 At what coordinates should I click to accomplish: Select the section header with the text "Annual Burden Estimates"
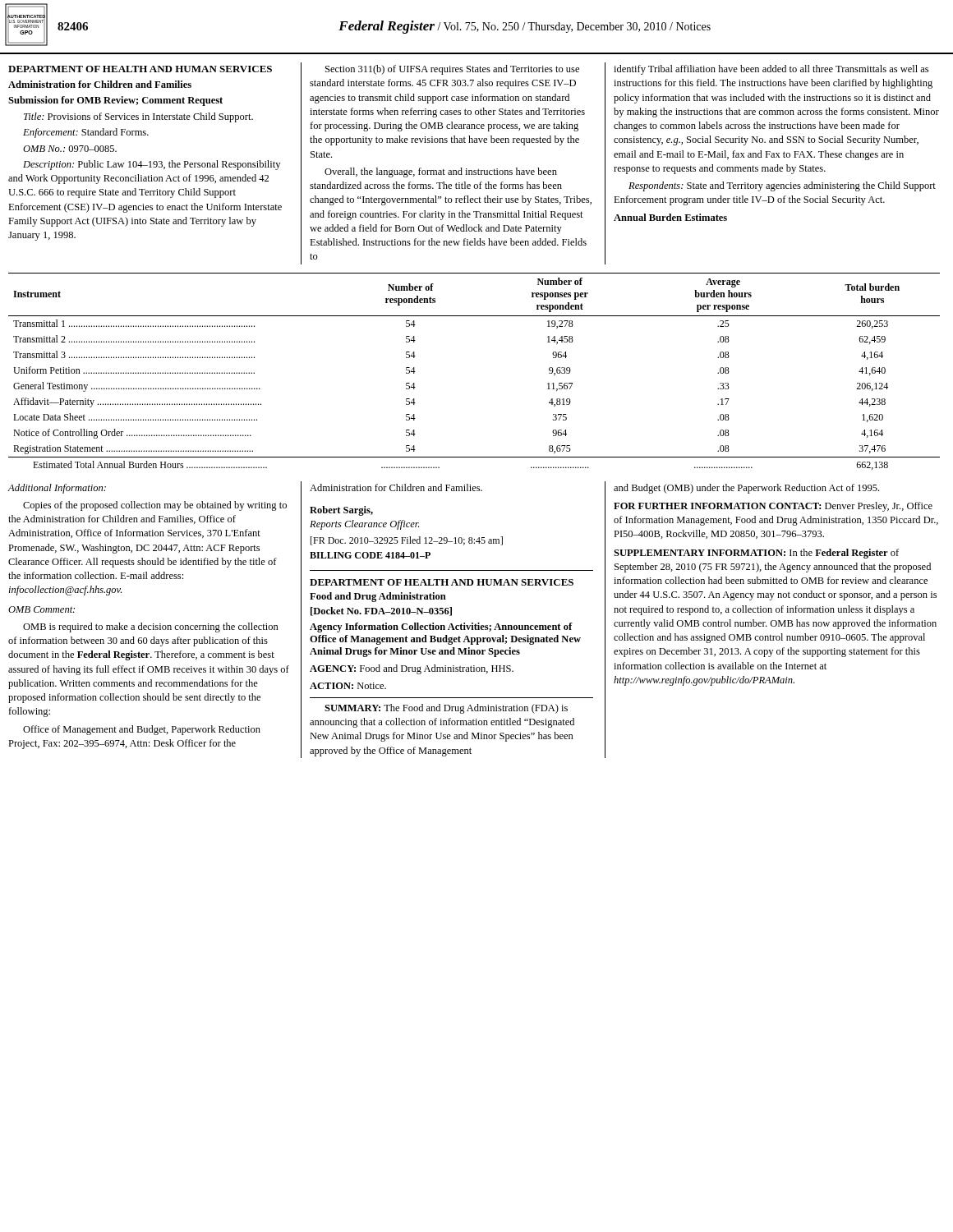670,217
